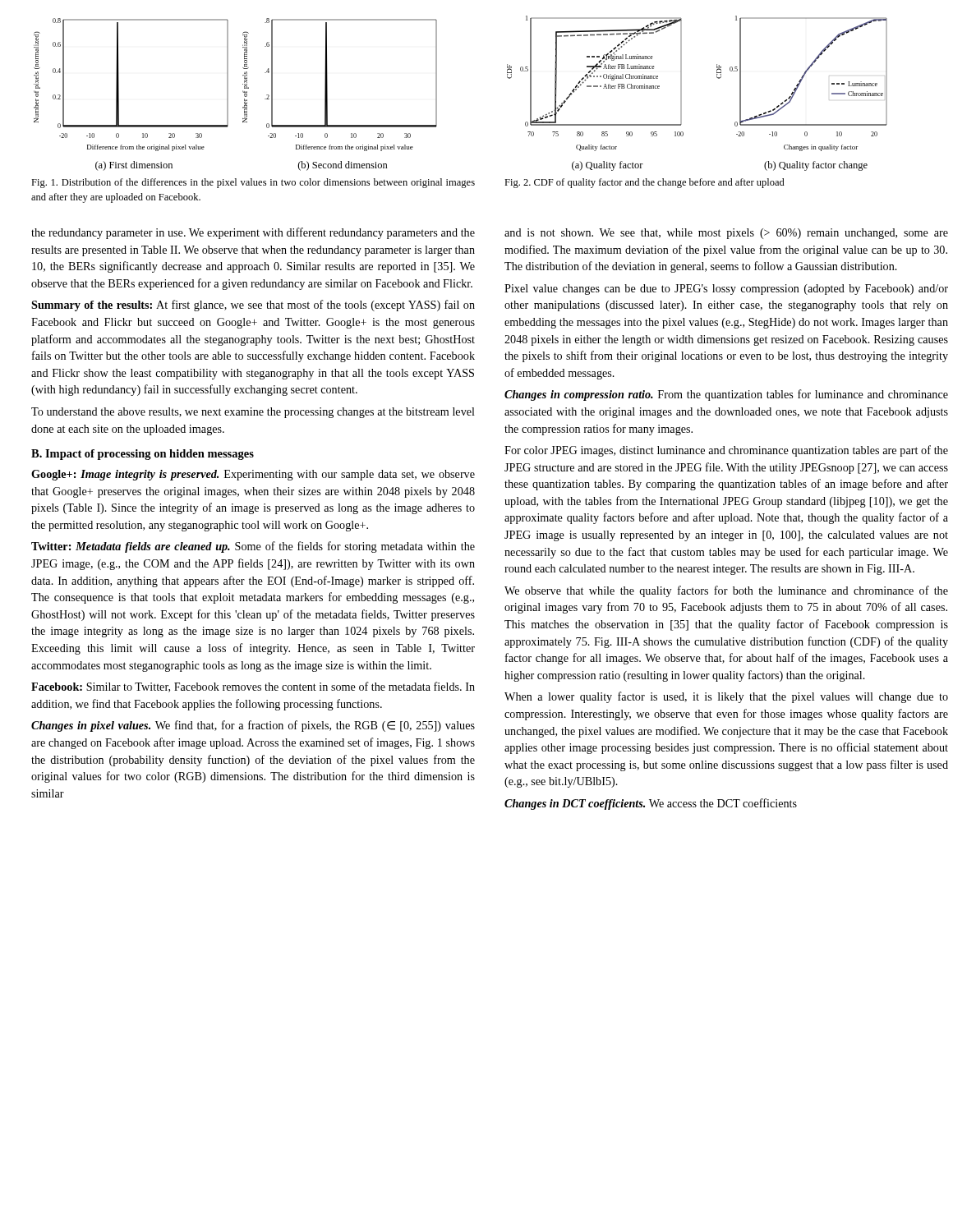Point to the element starting "Changes in compression ratio. From"

pyautogui.click(x=726, y=412)
